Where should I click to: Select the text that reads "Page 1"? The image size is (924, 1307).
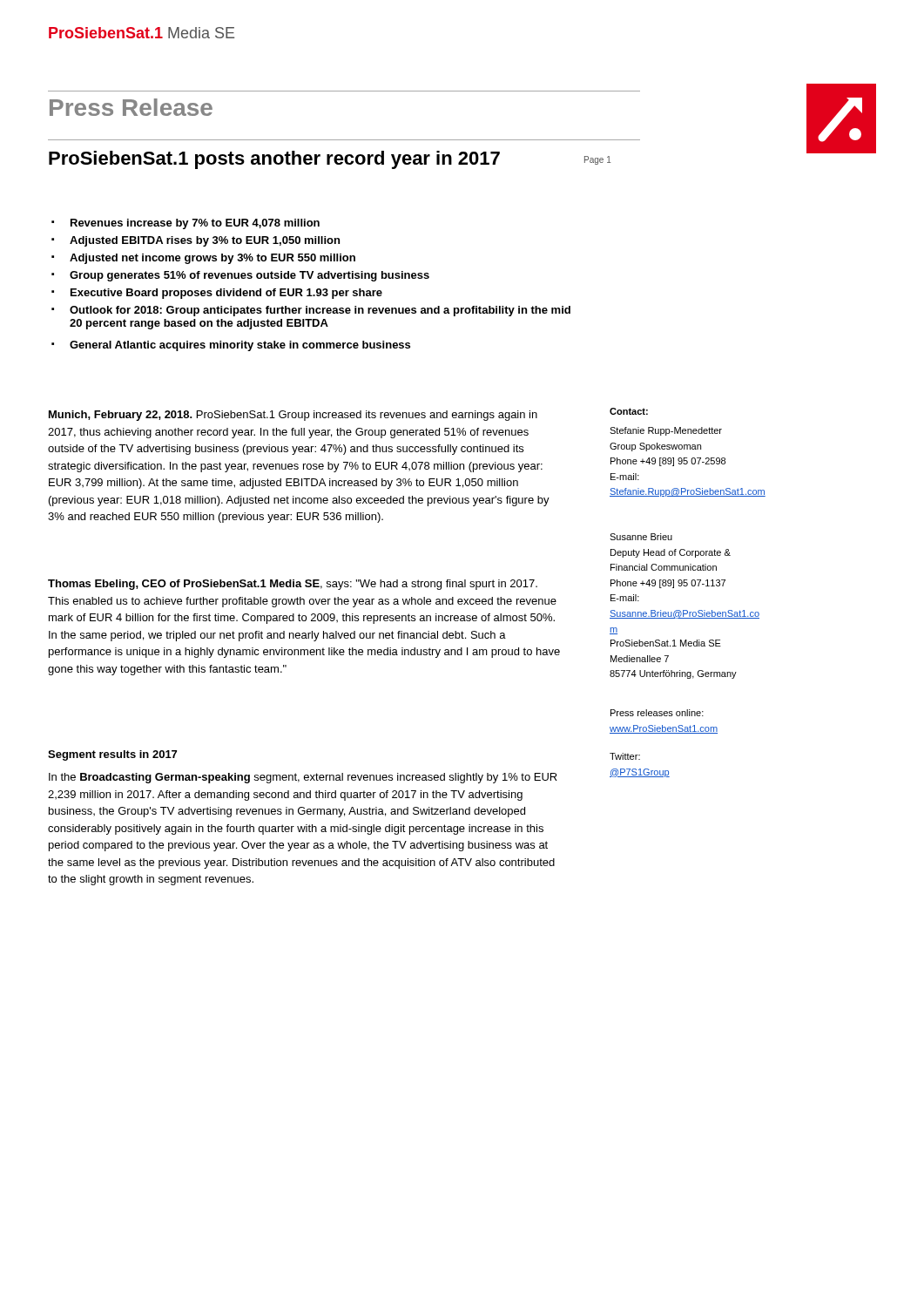(x=597, y=160)
